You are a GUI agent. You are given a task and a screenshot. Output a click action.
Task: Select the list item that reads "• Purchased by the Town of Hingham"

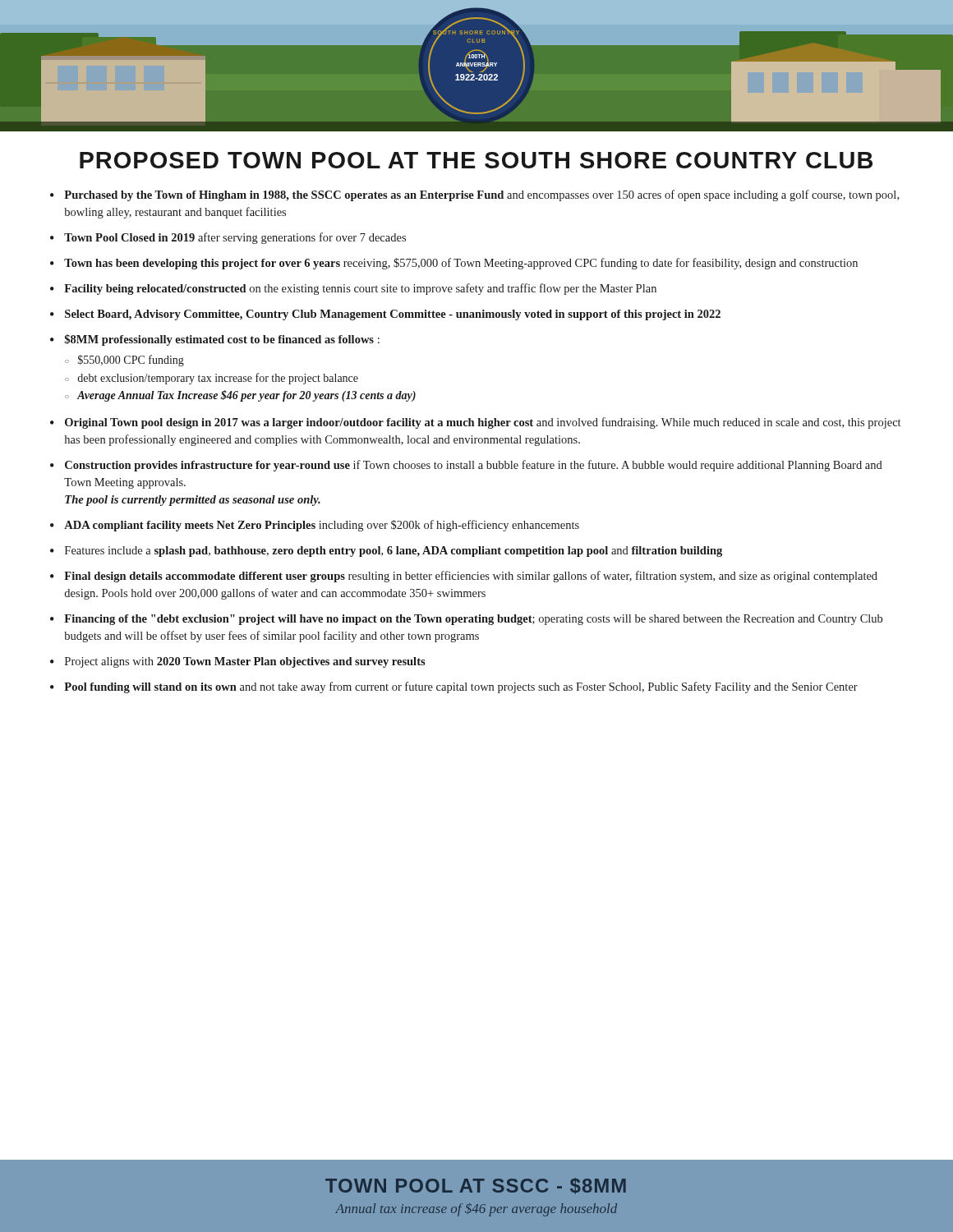pyautogui.click(x=476, y=204)
